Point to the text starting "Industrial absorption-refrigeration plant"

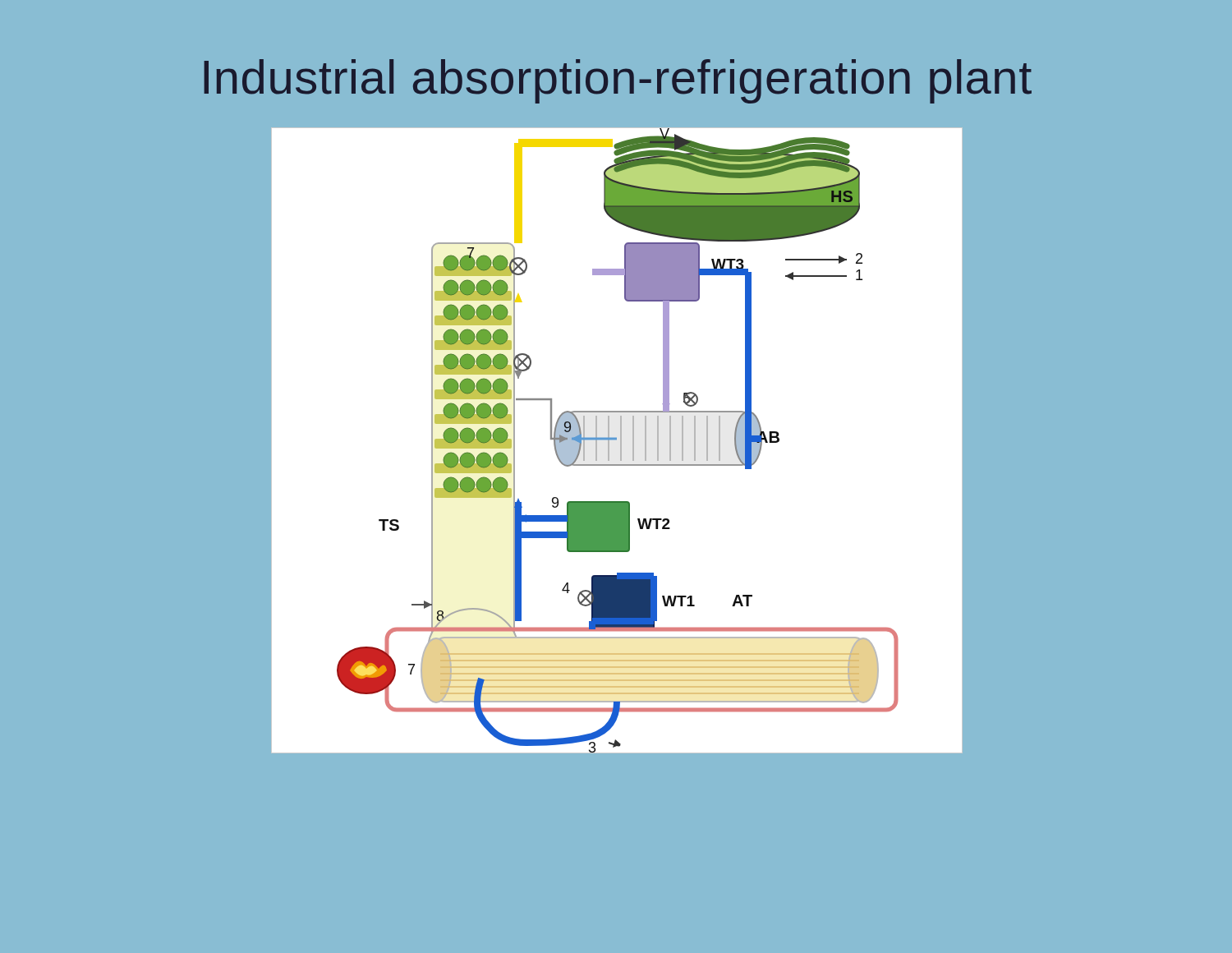(x=616, y=77)
